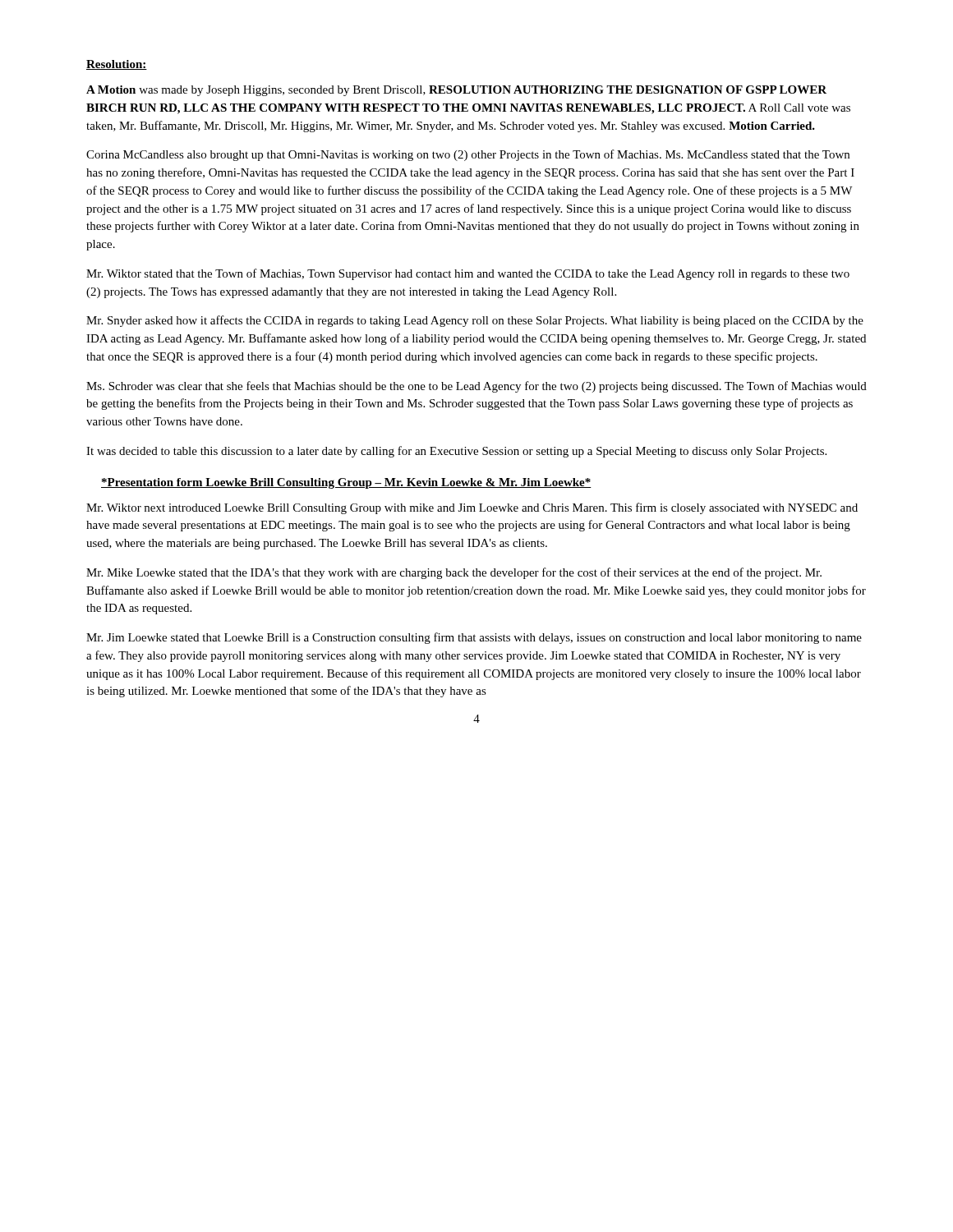Point to the element starting "Corina McCandless also brought"
953x1232 pixels.
click(473, 199)
